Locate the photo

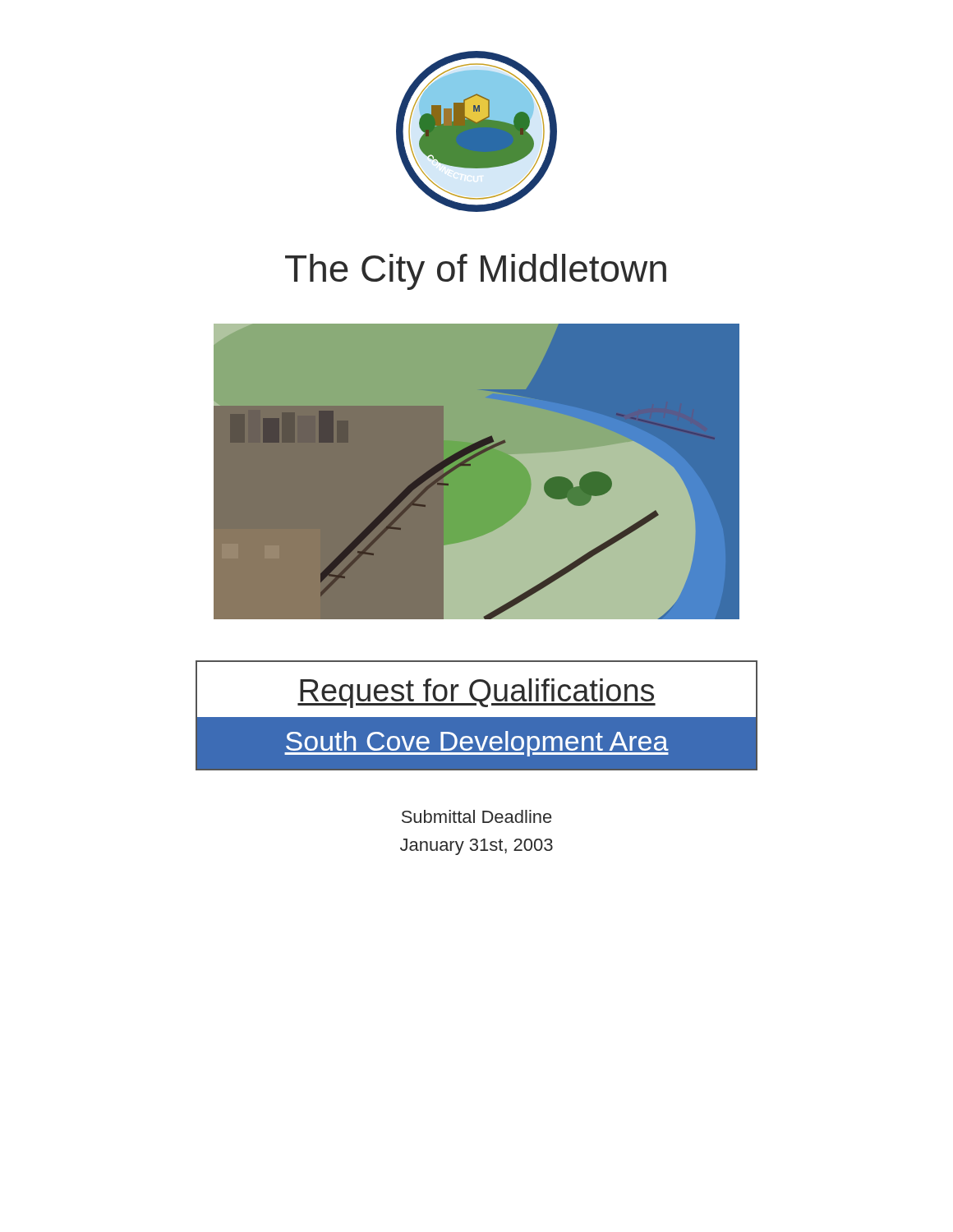point(476,471)
